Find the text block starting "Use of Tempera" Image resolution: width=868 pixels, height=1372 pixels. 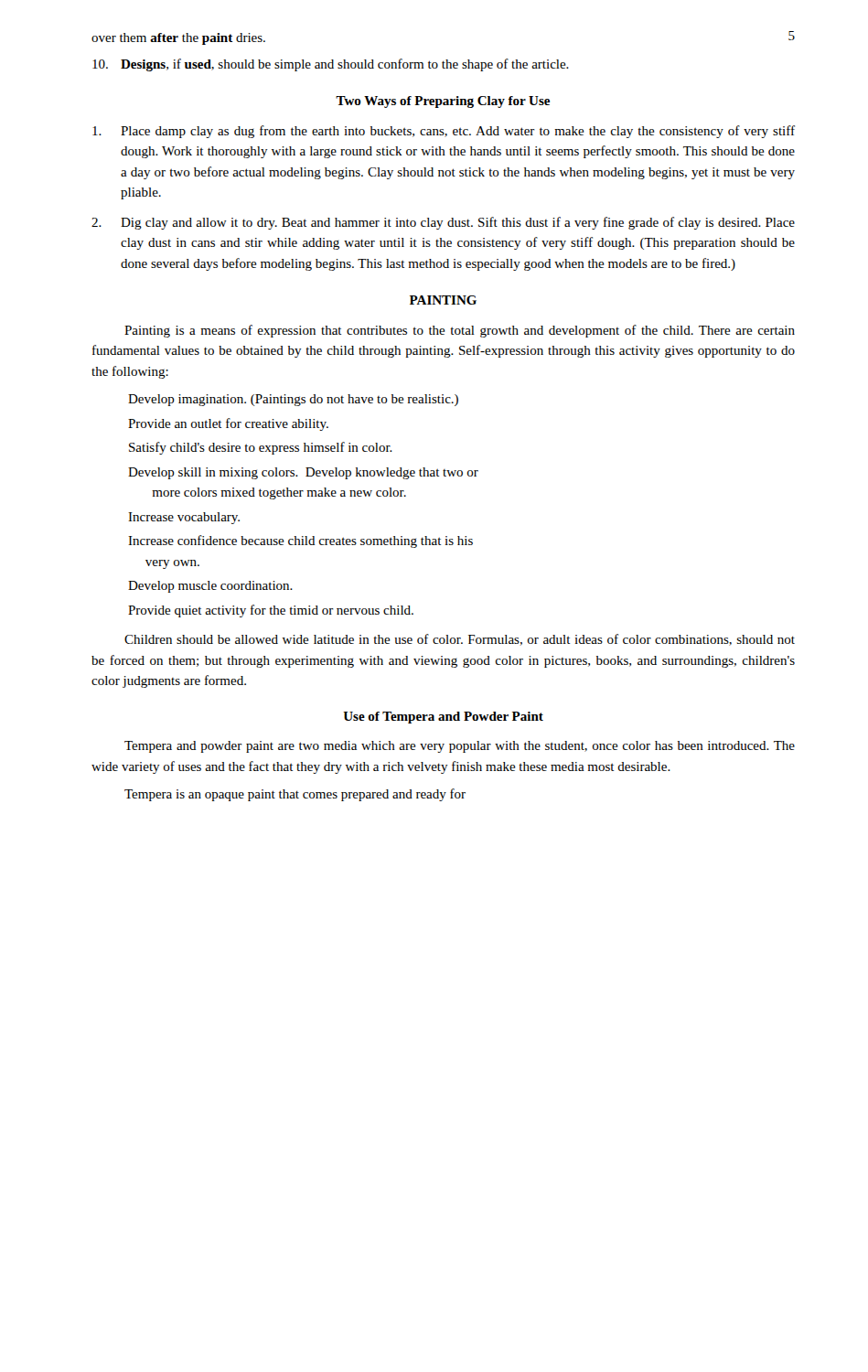(443, 716)
